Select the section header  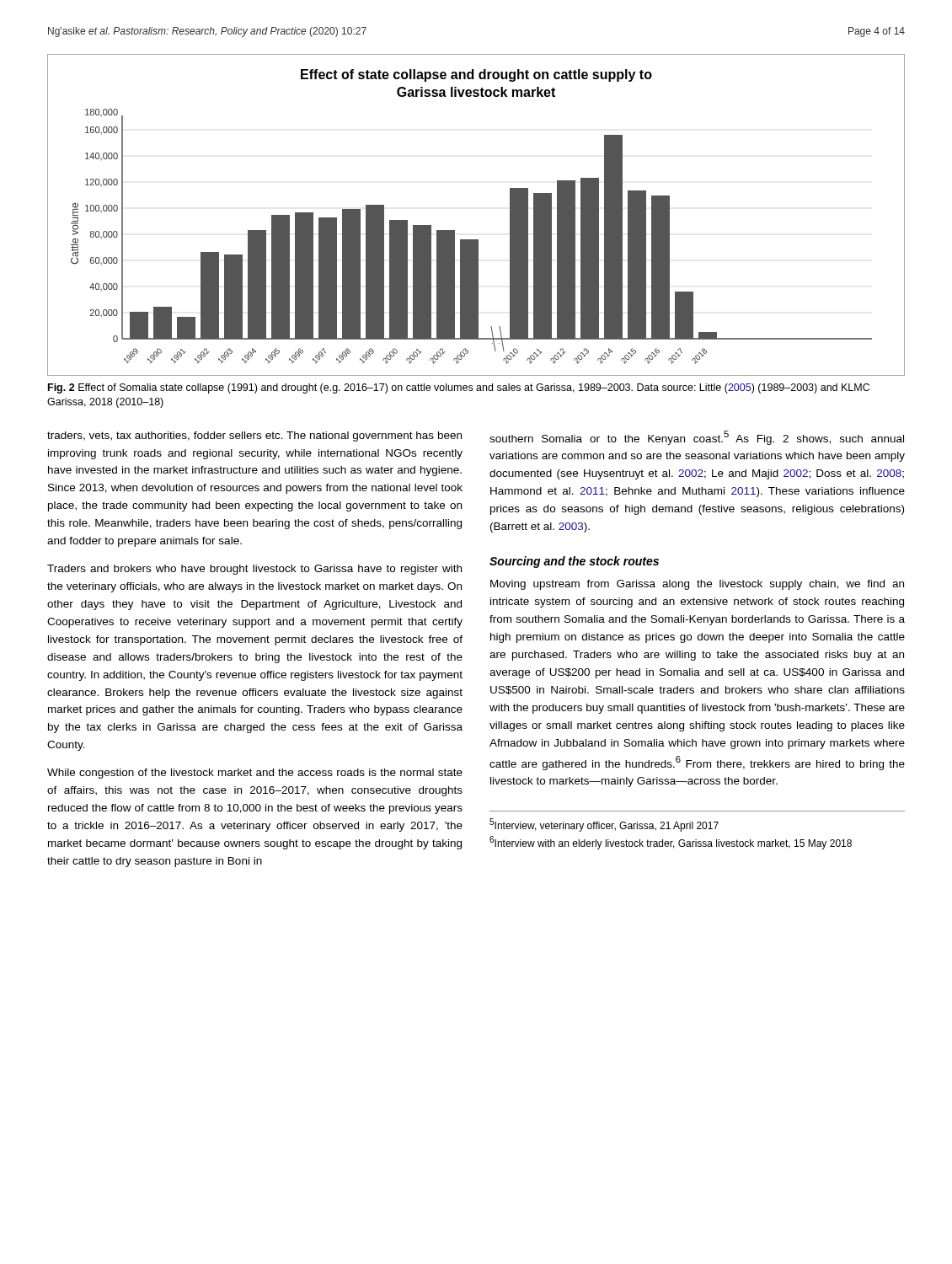pos(574,561)
